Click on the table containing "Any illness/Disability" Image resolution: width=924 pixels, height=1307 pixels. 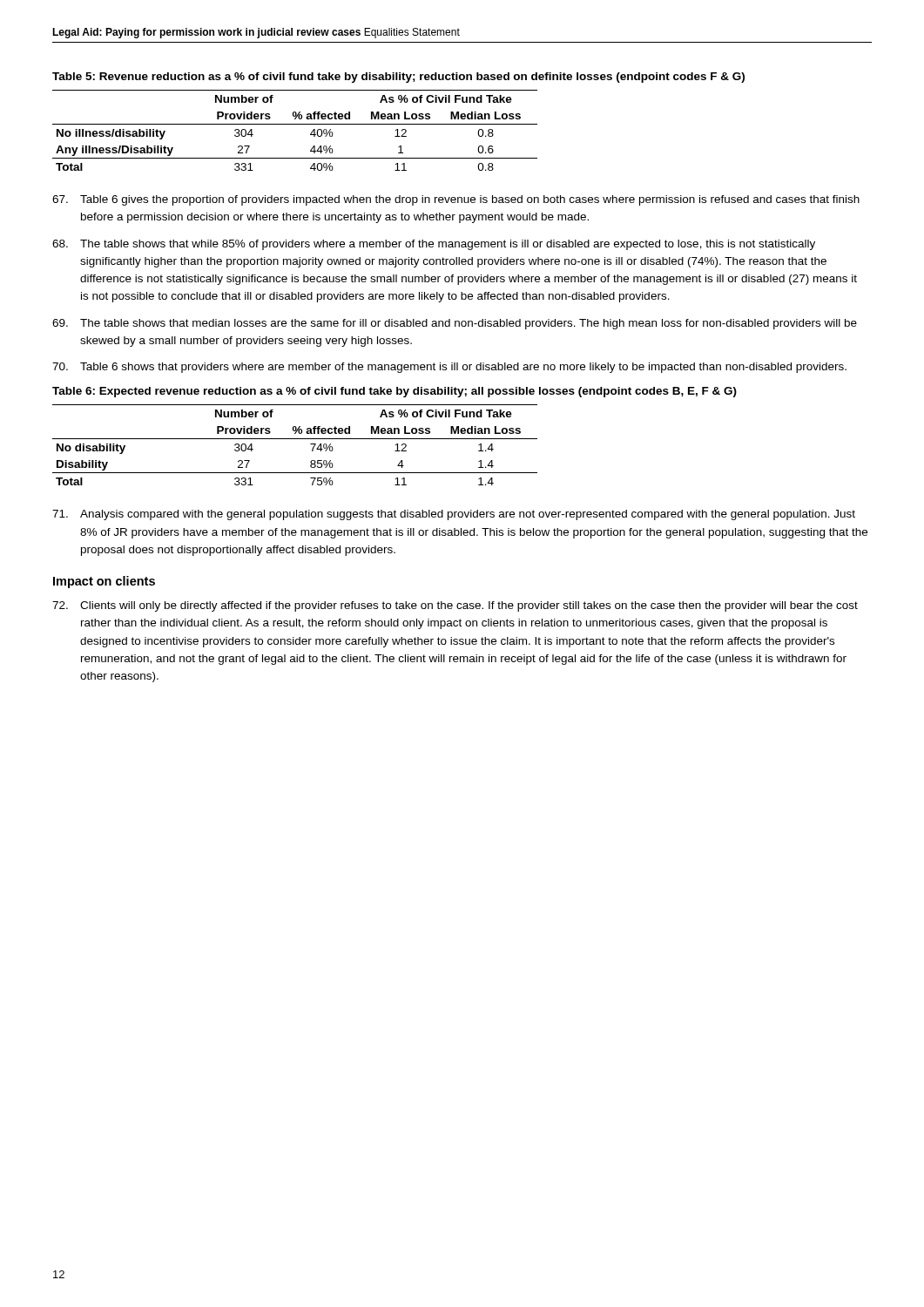pos(462,132)
